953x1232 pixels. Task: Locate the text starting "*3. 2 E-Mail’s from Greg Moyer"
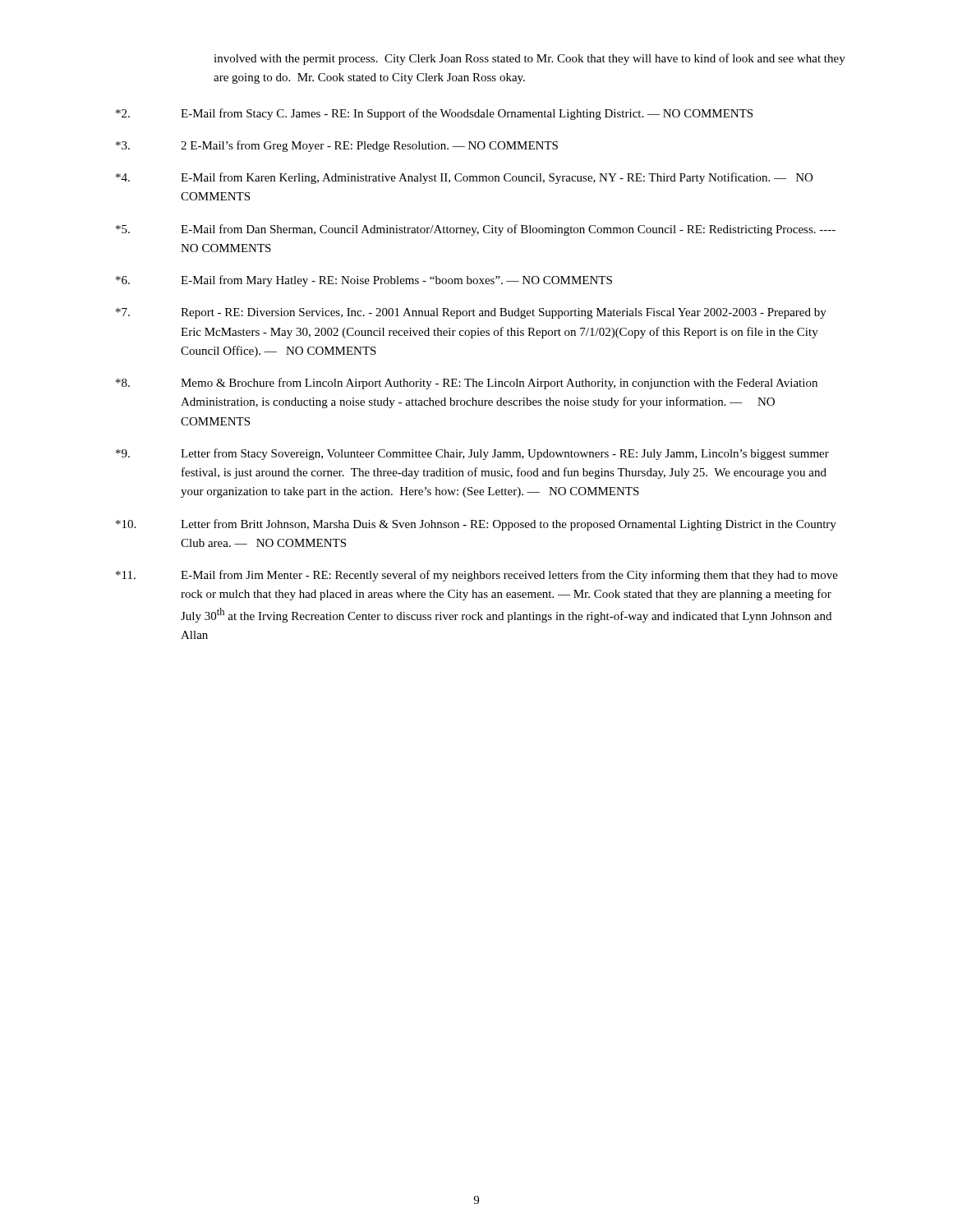point(481,146)
